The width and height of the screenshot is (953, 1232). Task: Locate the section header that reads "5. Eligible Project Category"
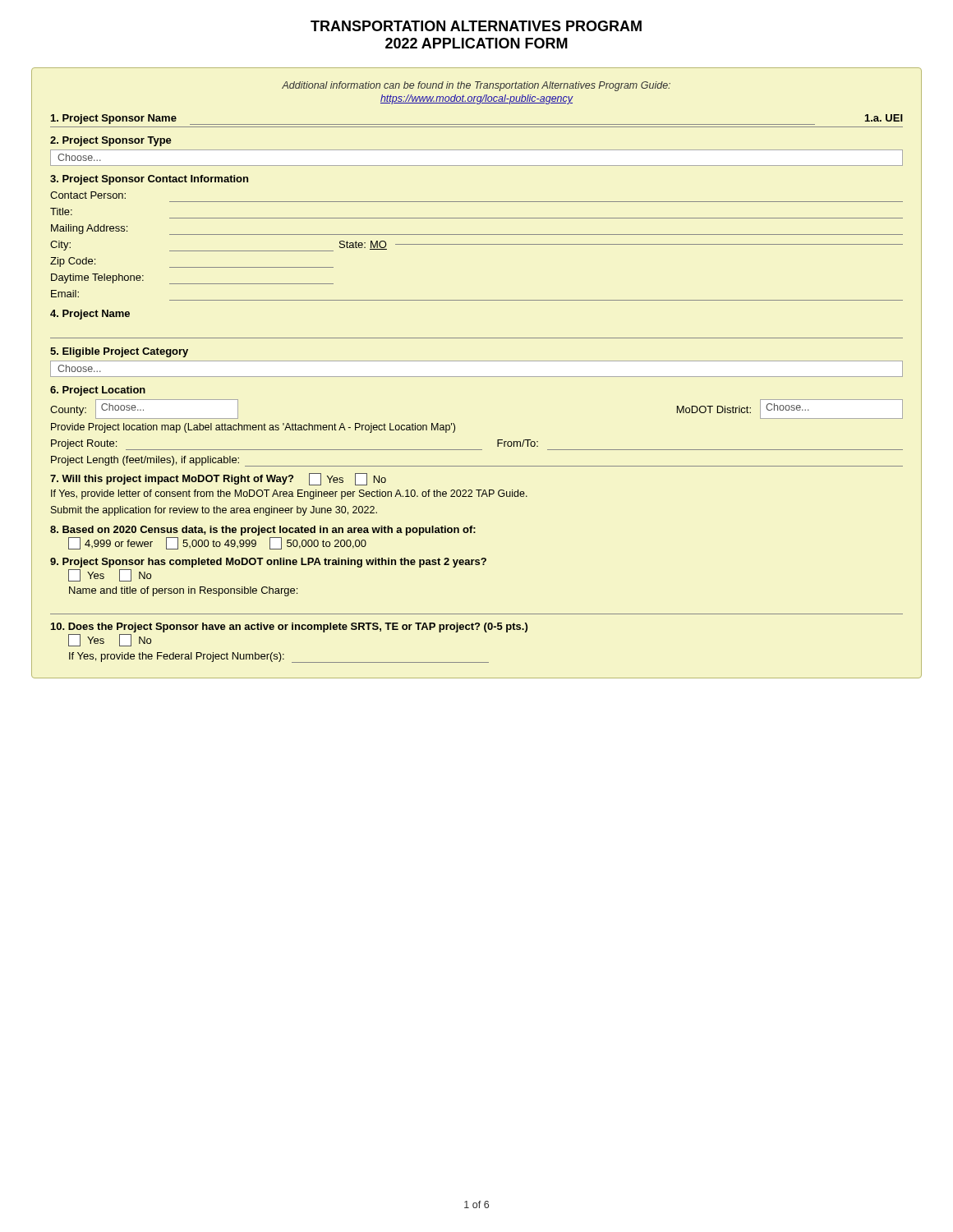click(119, 351)
